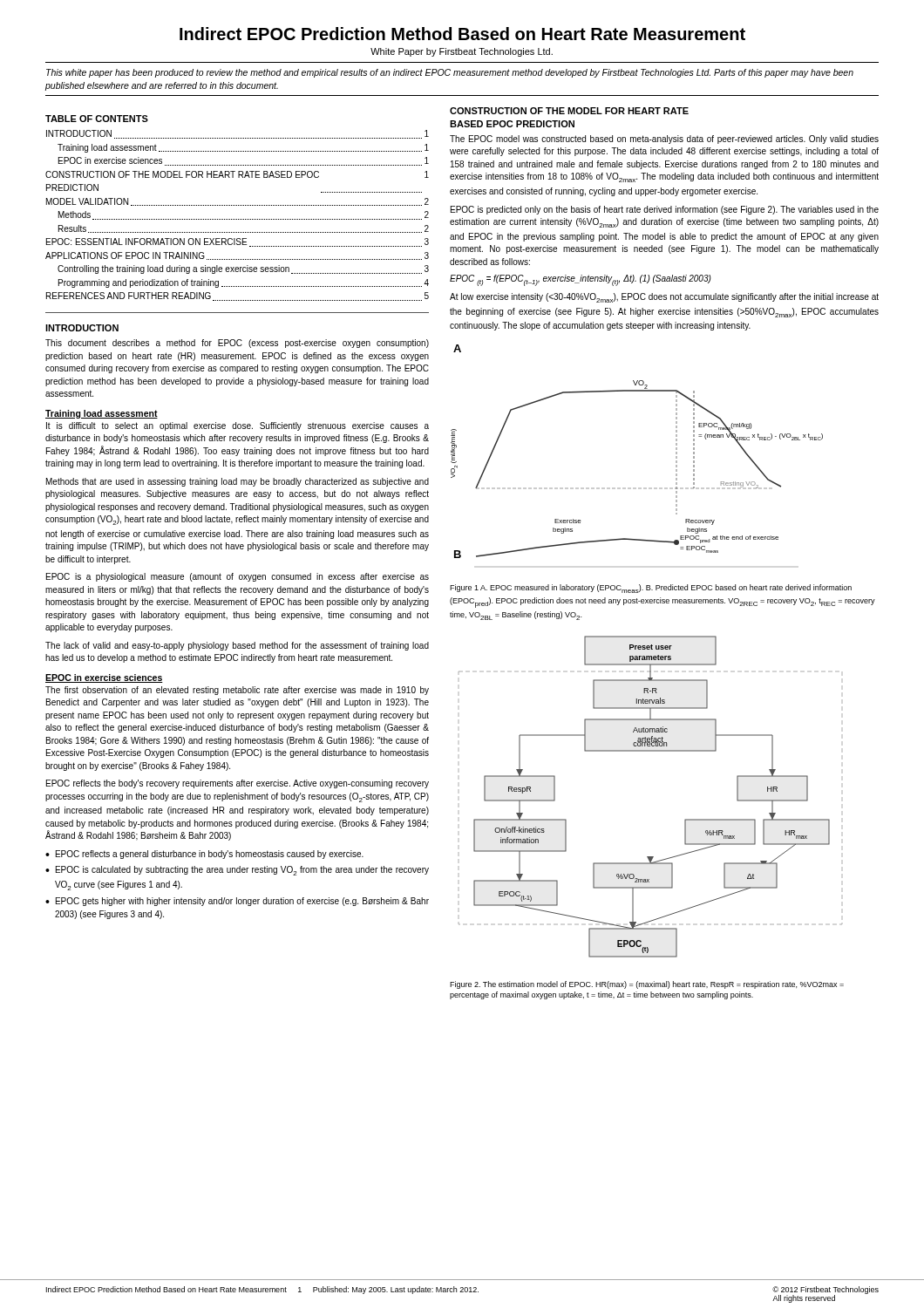924x1308 pixels.
Task: Navigate to the passage starting "Programming and periodization of training4"
Action: 243,283
